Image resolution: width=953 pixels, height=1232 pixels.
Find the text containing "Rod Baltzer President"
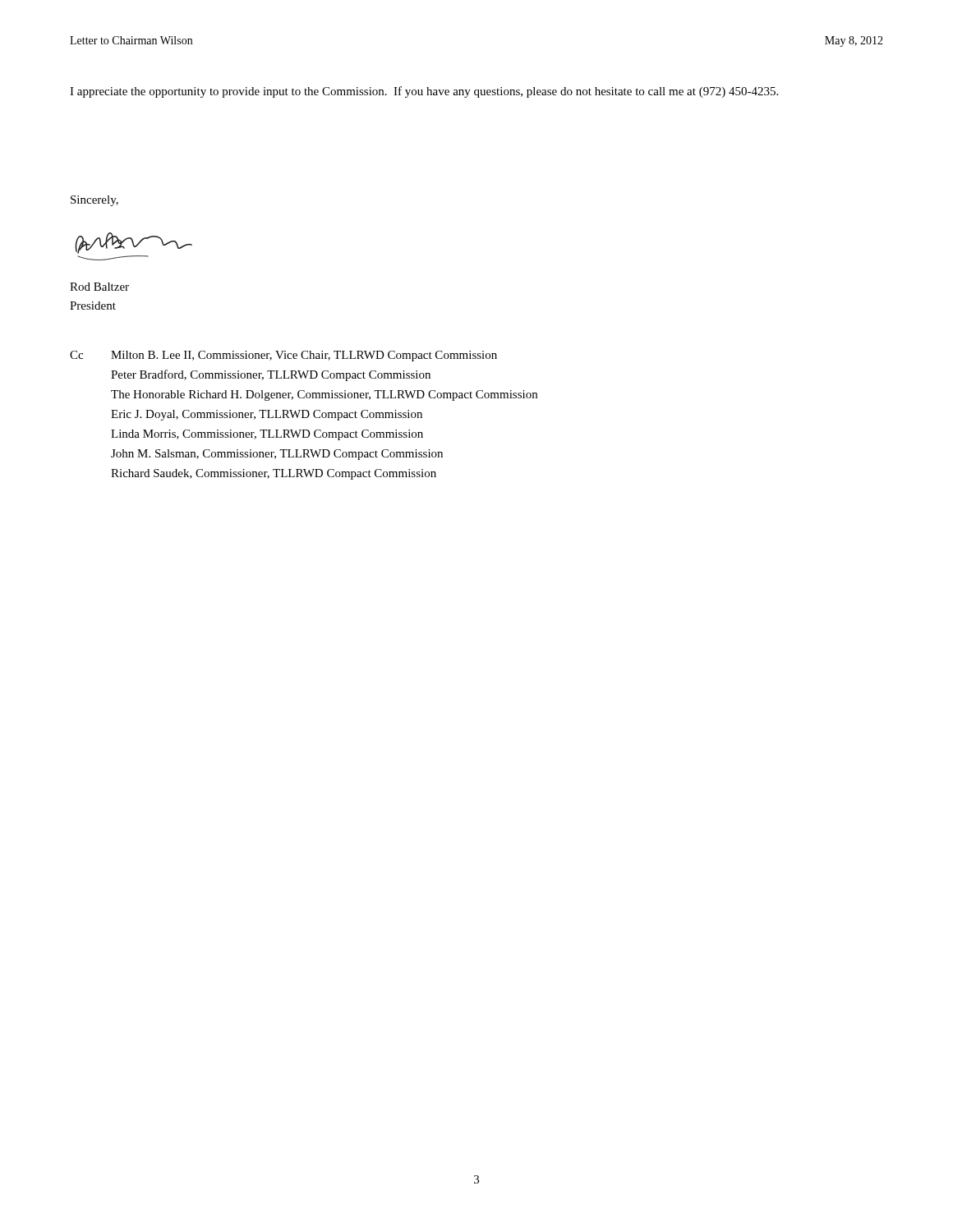[99, 296]
